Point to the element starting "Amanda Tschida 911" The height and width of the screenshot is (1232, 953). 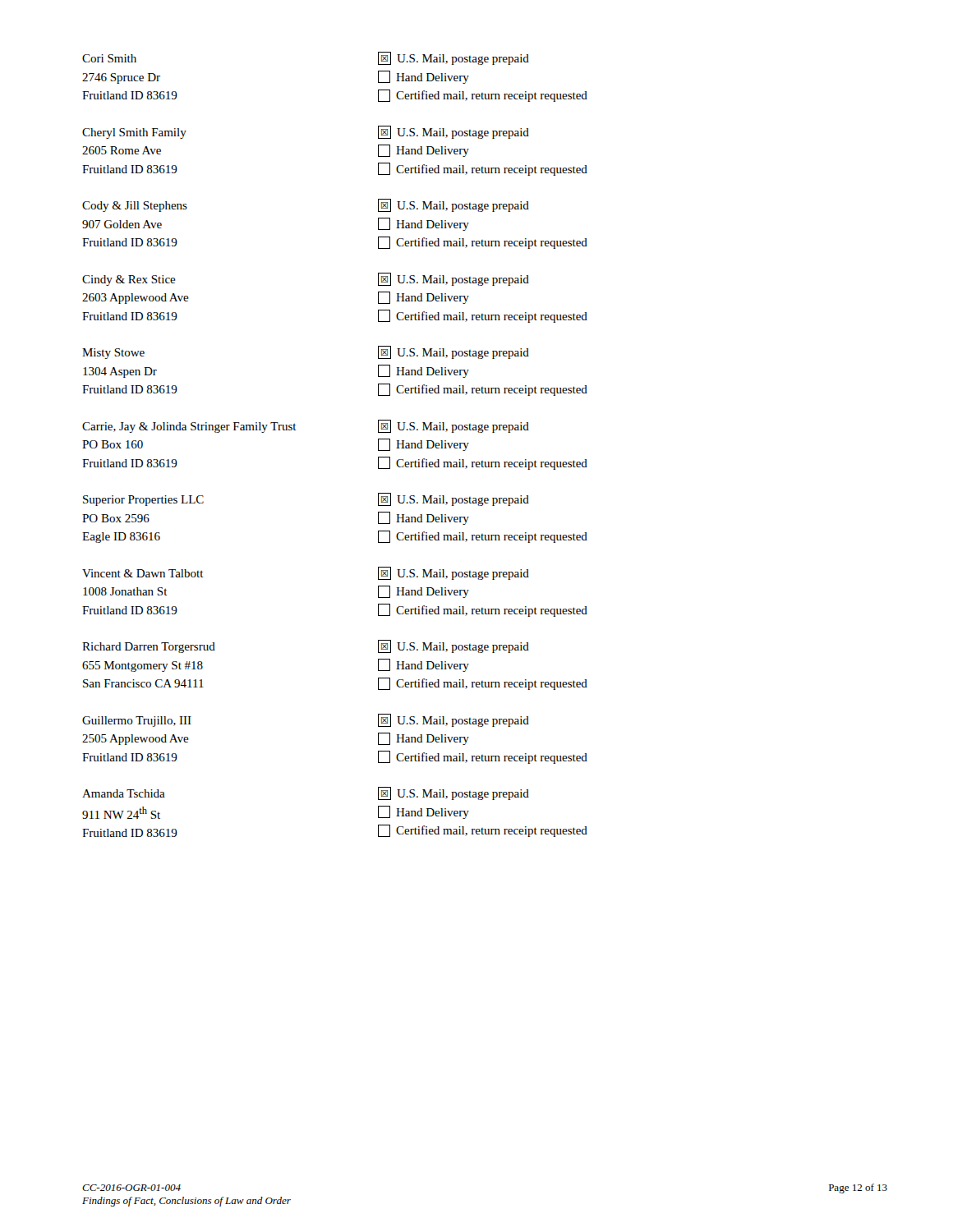[113, 793]
